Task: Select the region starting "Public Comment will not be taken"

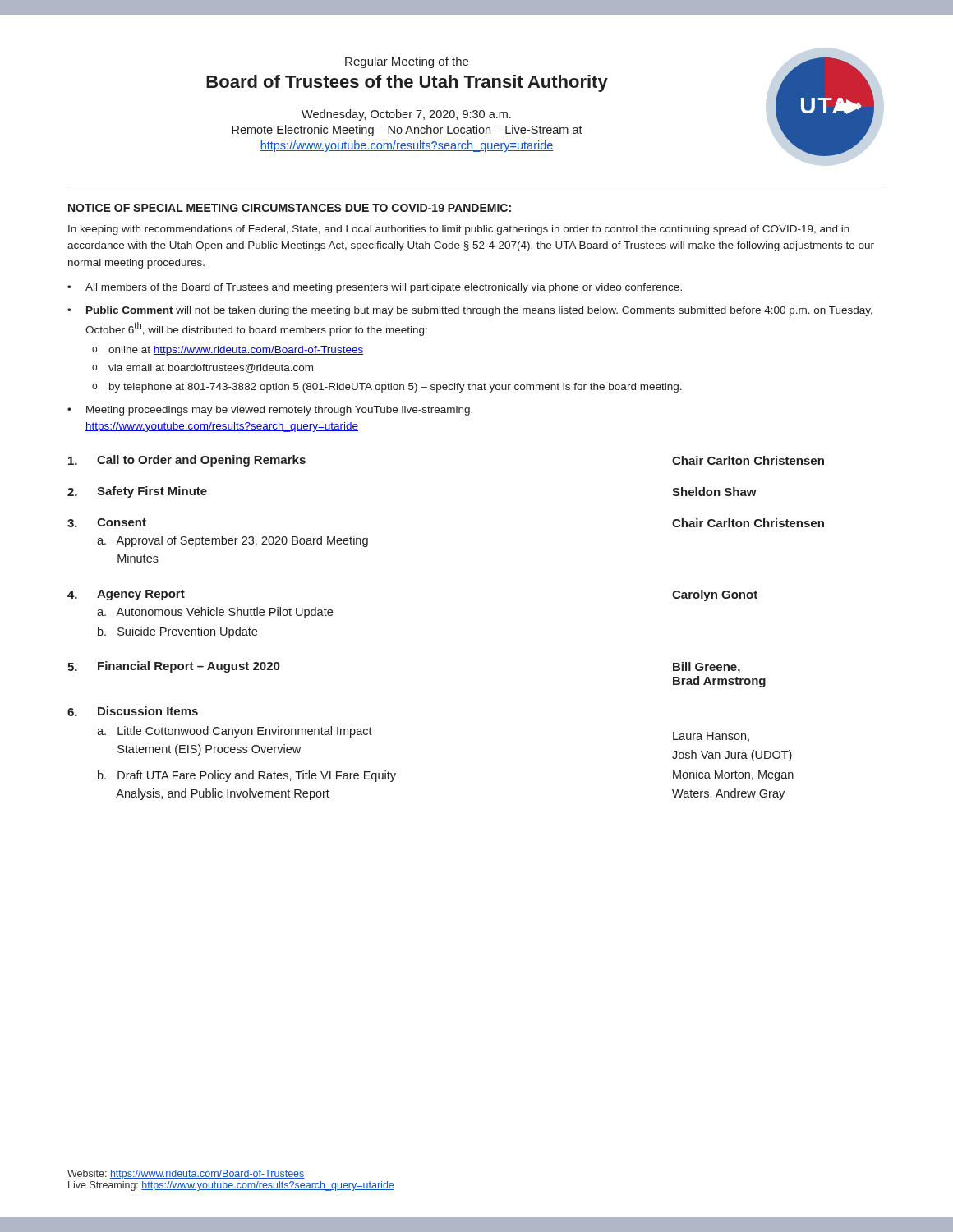Action: [x=479, y=311]
